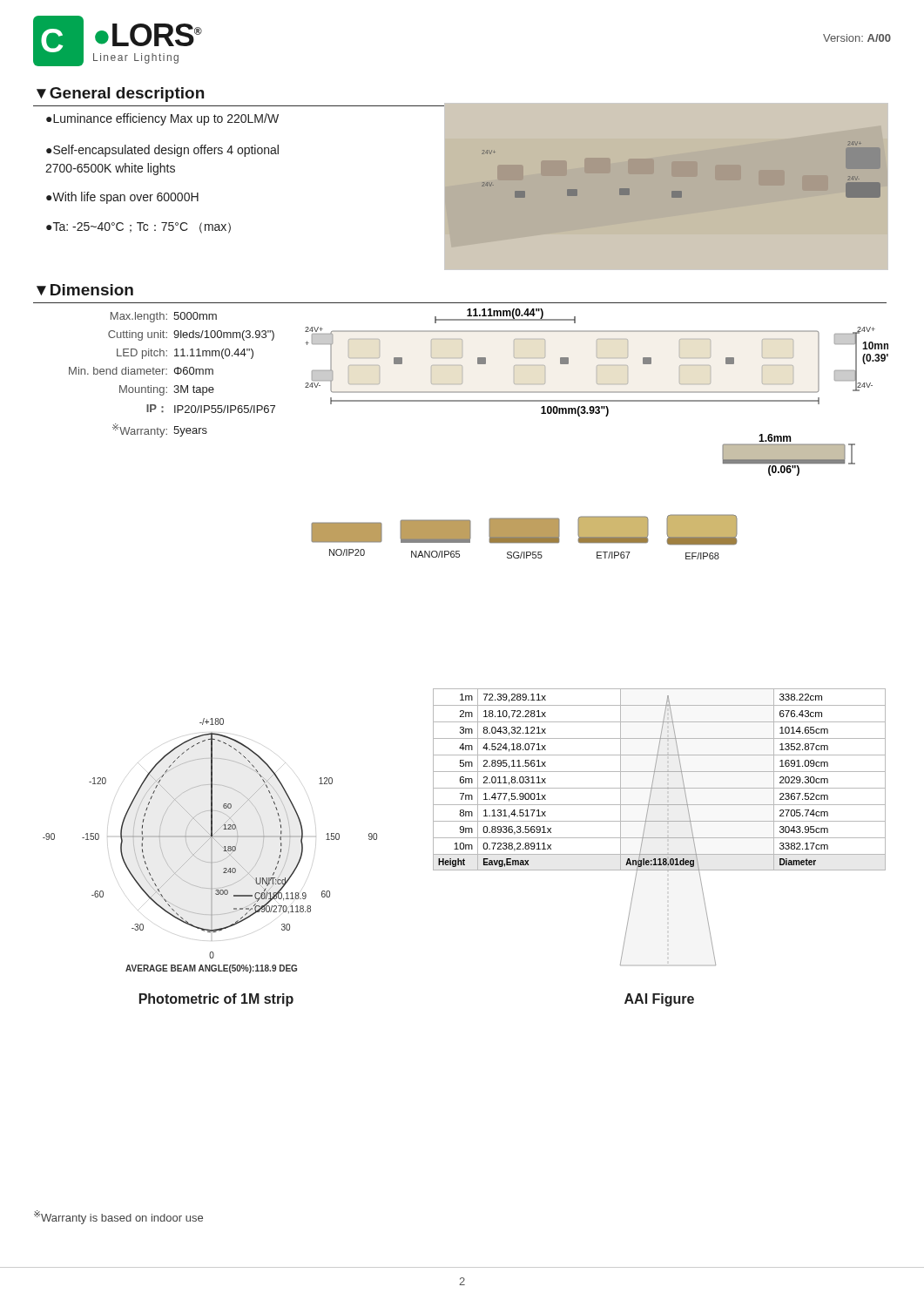Screen dimensions: 1307x924
Task: Click where it says "▼General description"
Action: pos(119,93)
